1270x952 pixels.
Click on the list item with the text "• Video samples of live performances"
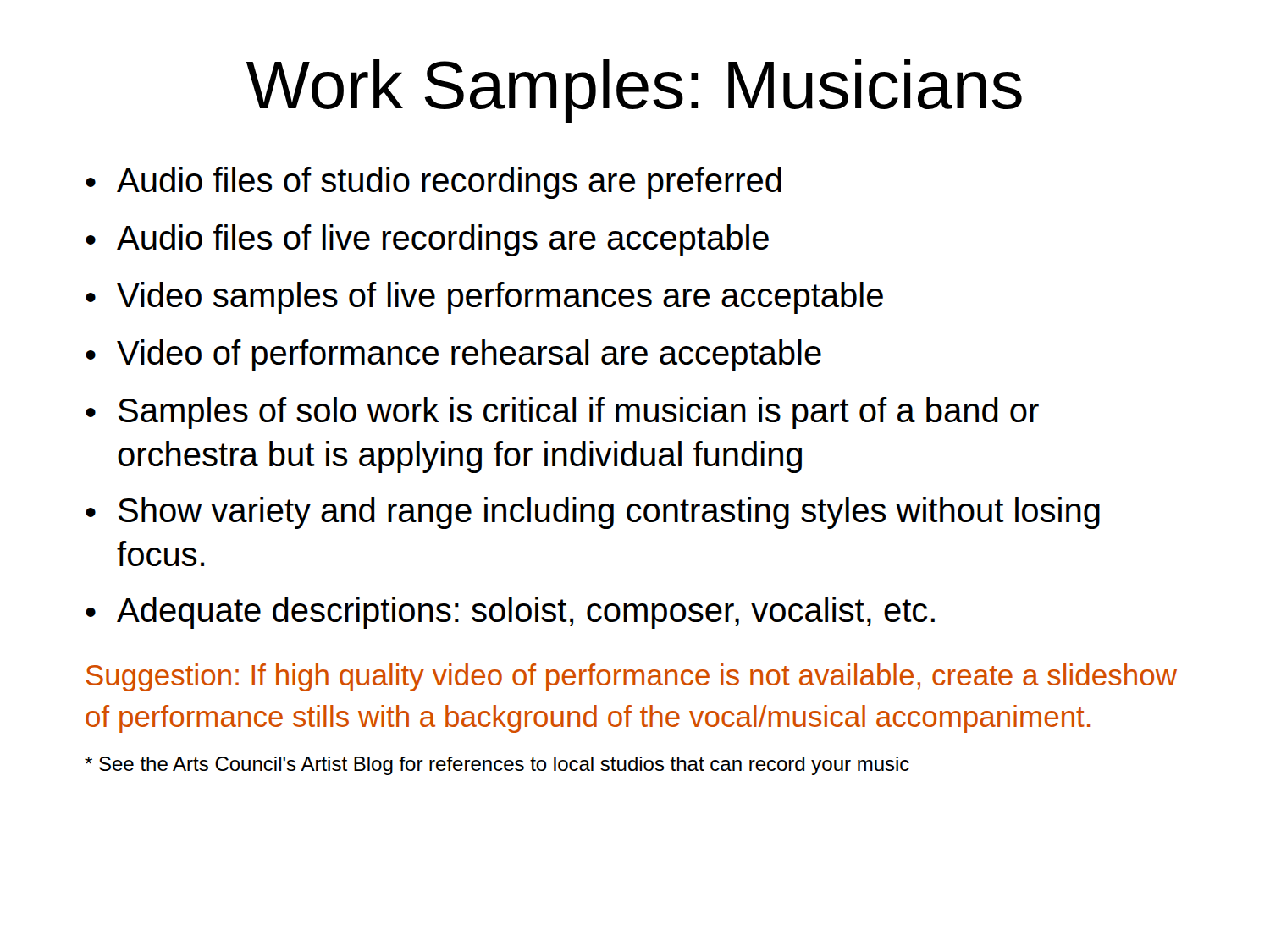[635, 296]
